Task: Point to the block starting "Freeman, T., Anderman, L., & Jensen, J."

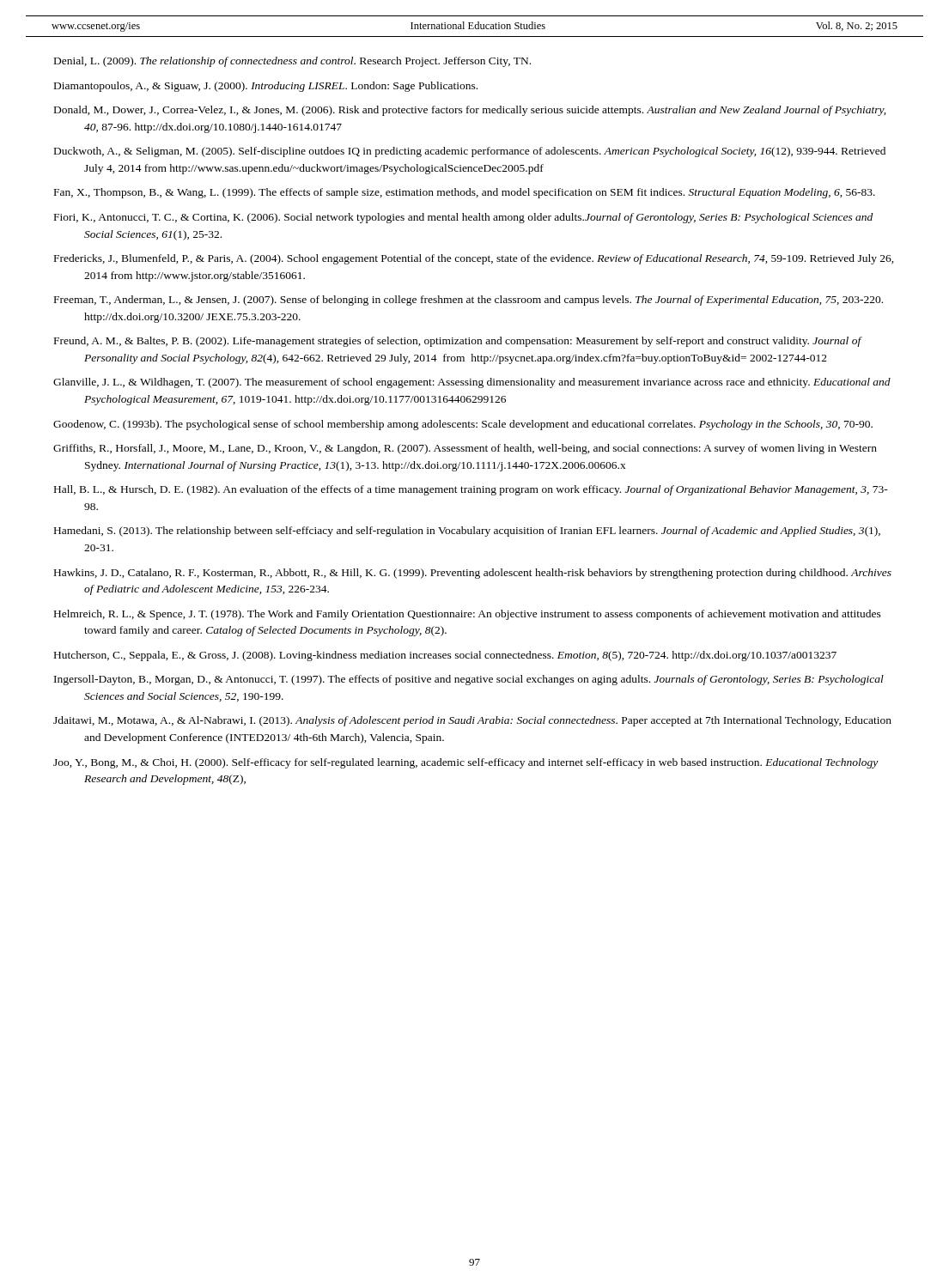Action: tap(470, 308)
